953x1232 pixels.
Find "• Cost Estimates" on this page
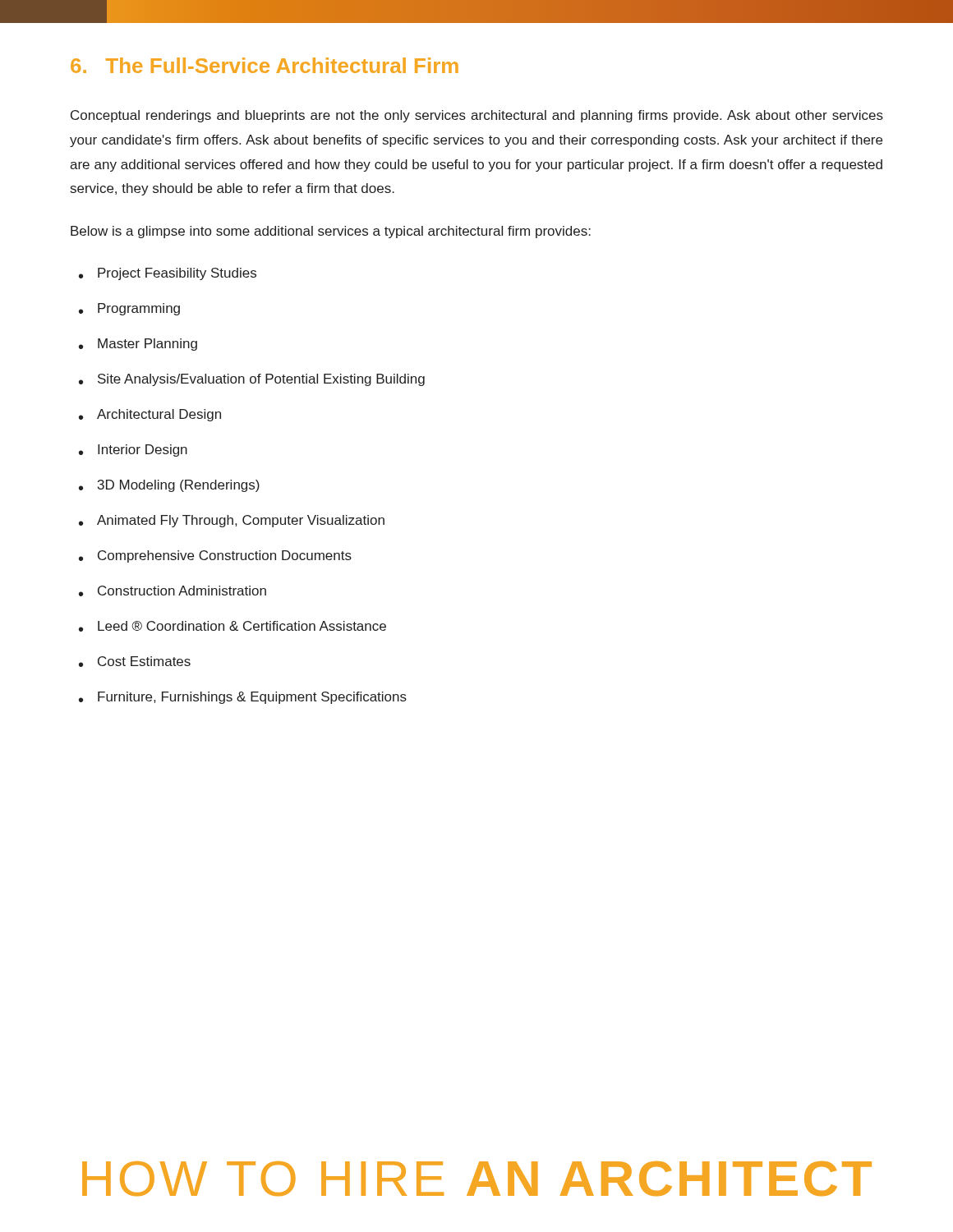tap(134, 664)
